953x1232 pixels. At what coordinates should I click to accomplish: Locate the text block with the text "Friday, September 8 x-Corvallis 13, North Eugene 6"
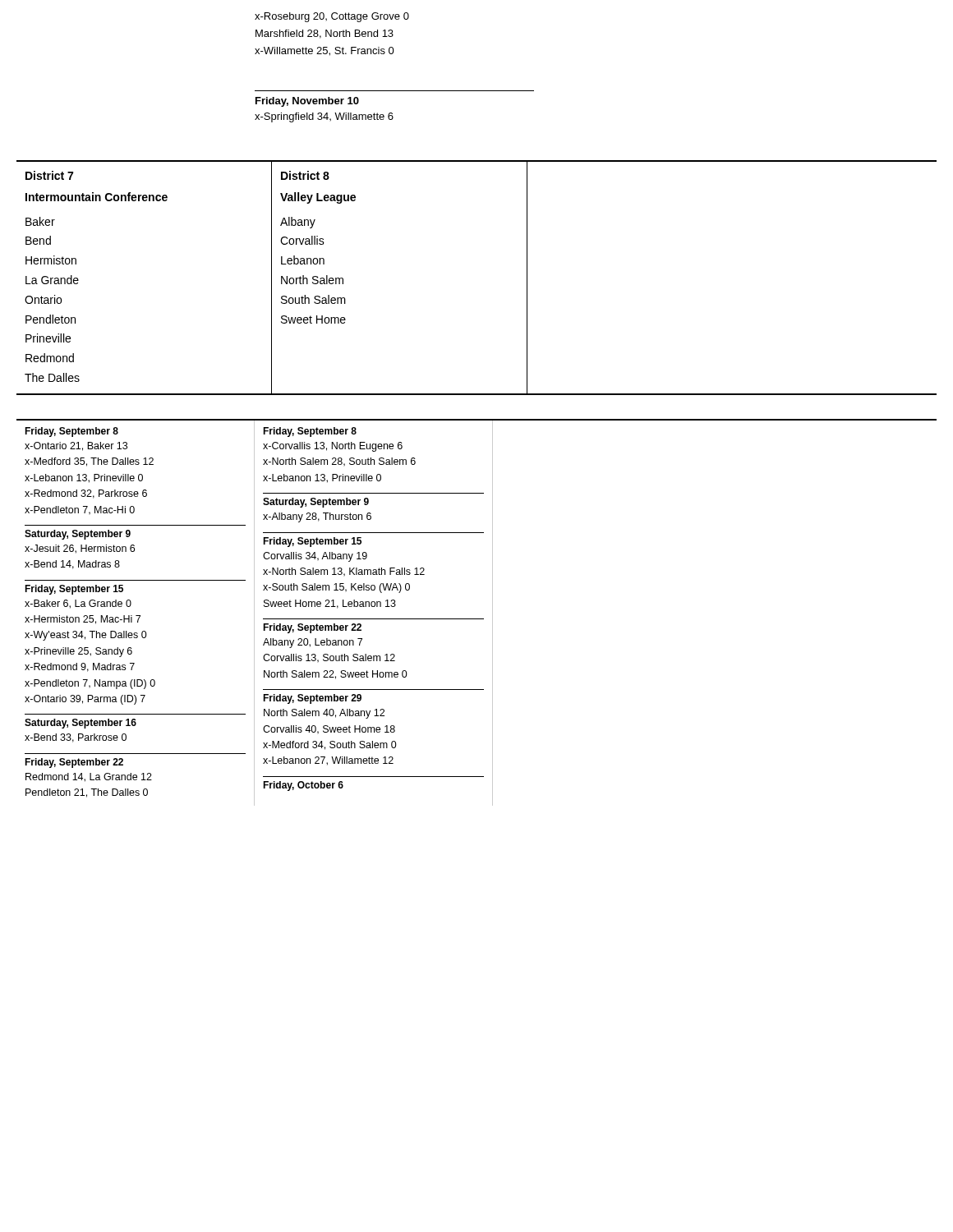[x=373, y=608]
